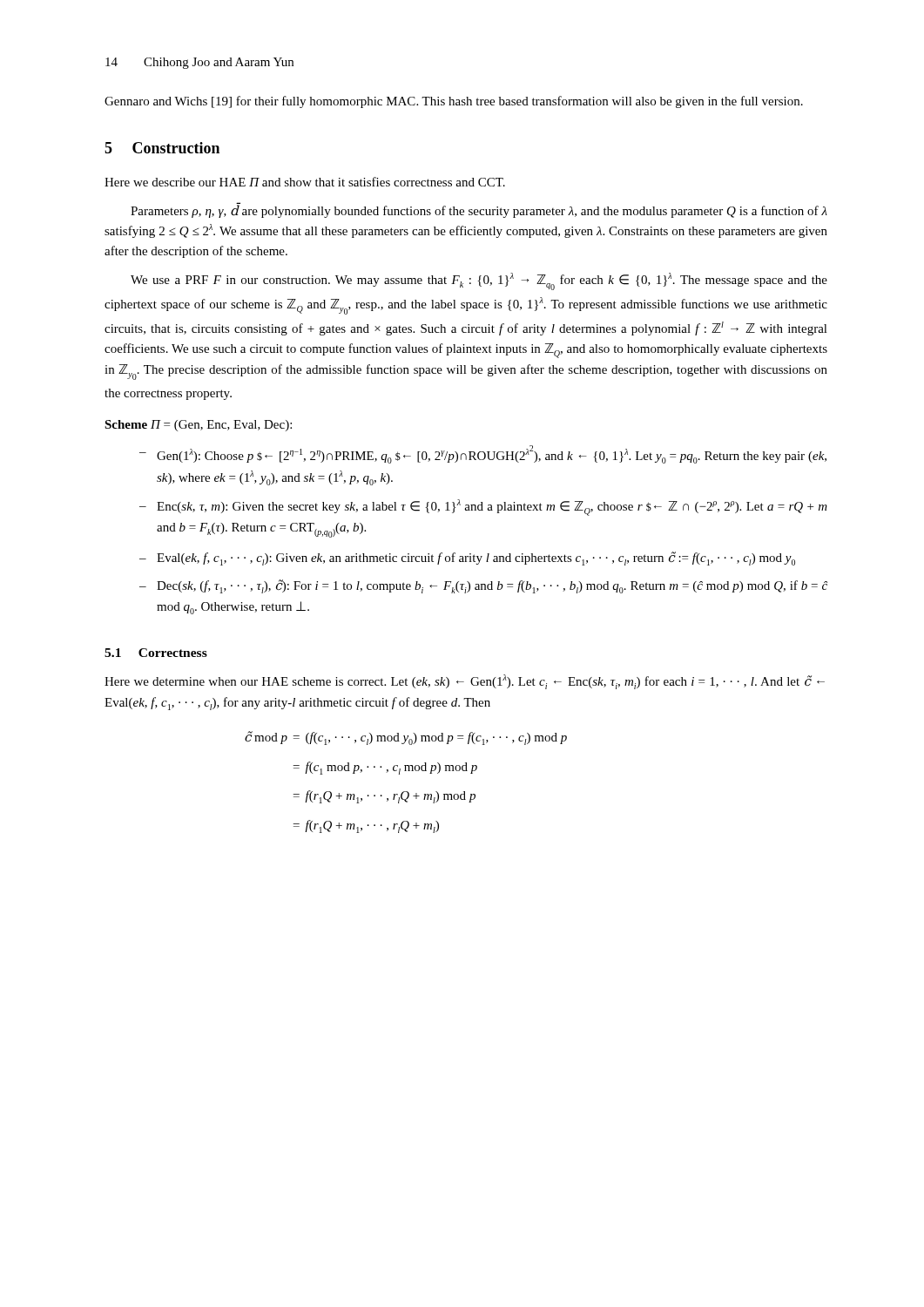Select the passage starting "– Enc(sk, τ, m): Given the secret"
Viewport: 924px width, 1307px height.
[483, 517]
